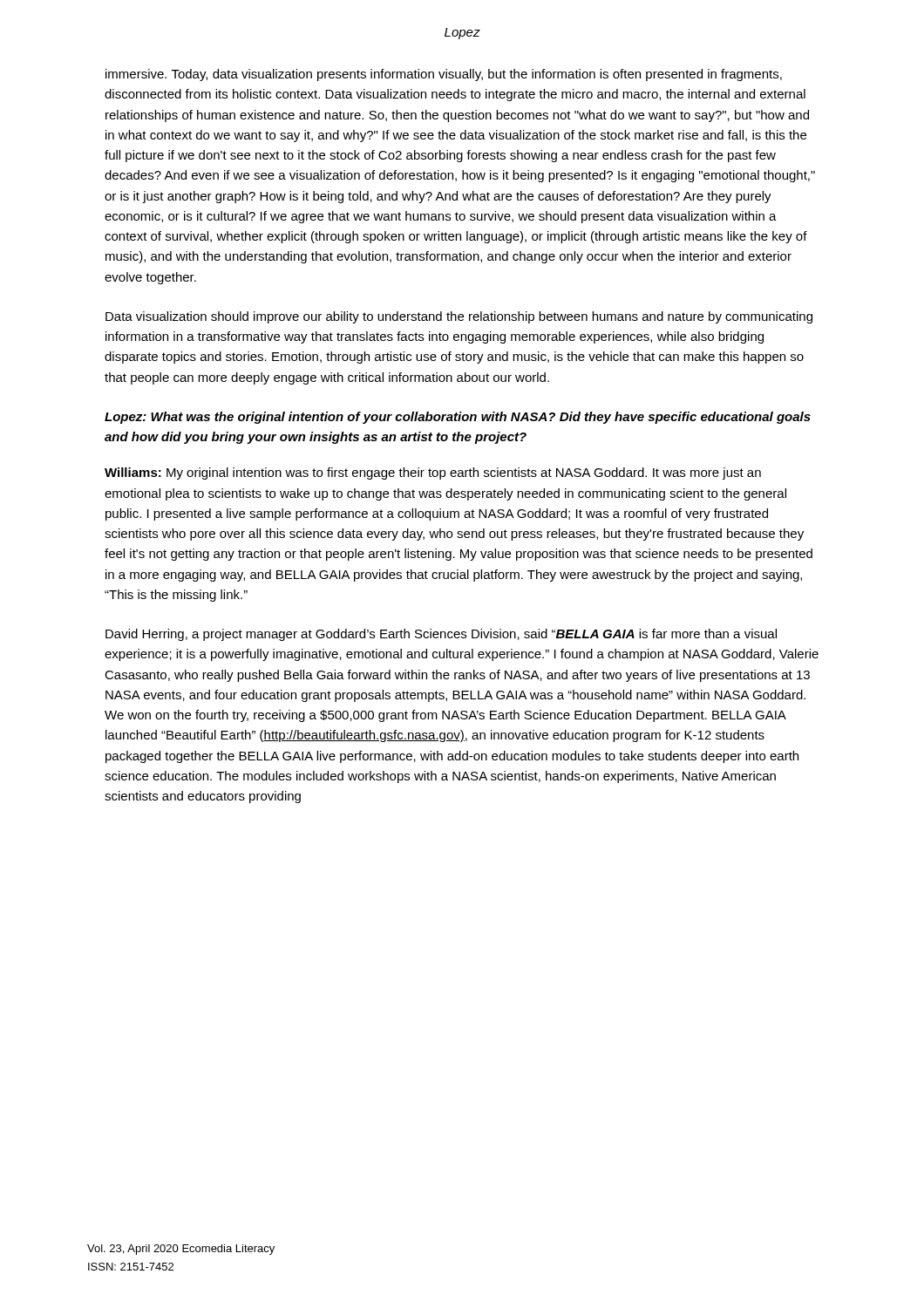Find the block on this page that starts "Lopez: What was the original intention"
This screenshot has width=924, height=1308.
tap(458, 426)
